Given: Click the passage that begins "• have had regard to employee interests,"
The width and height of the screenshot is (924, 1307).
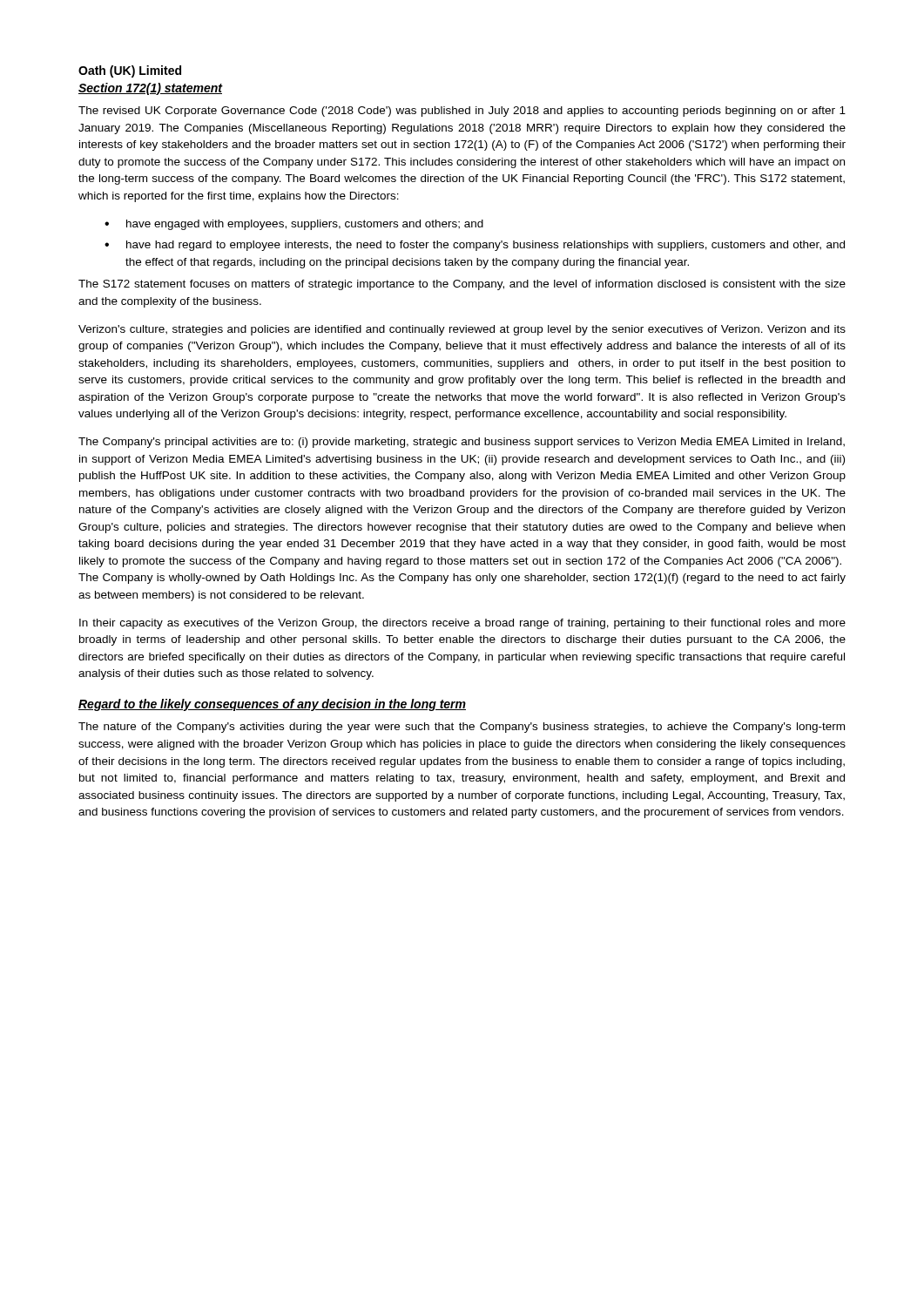Looking at the screenshot, I should coord(475,253).
